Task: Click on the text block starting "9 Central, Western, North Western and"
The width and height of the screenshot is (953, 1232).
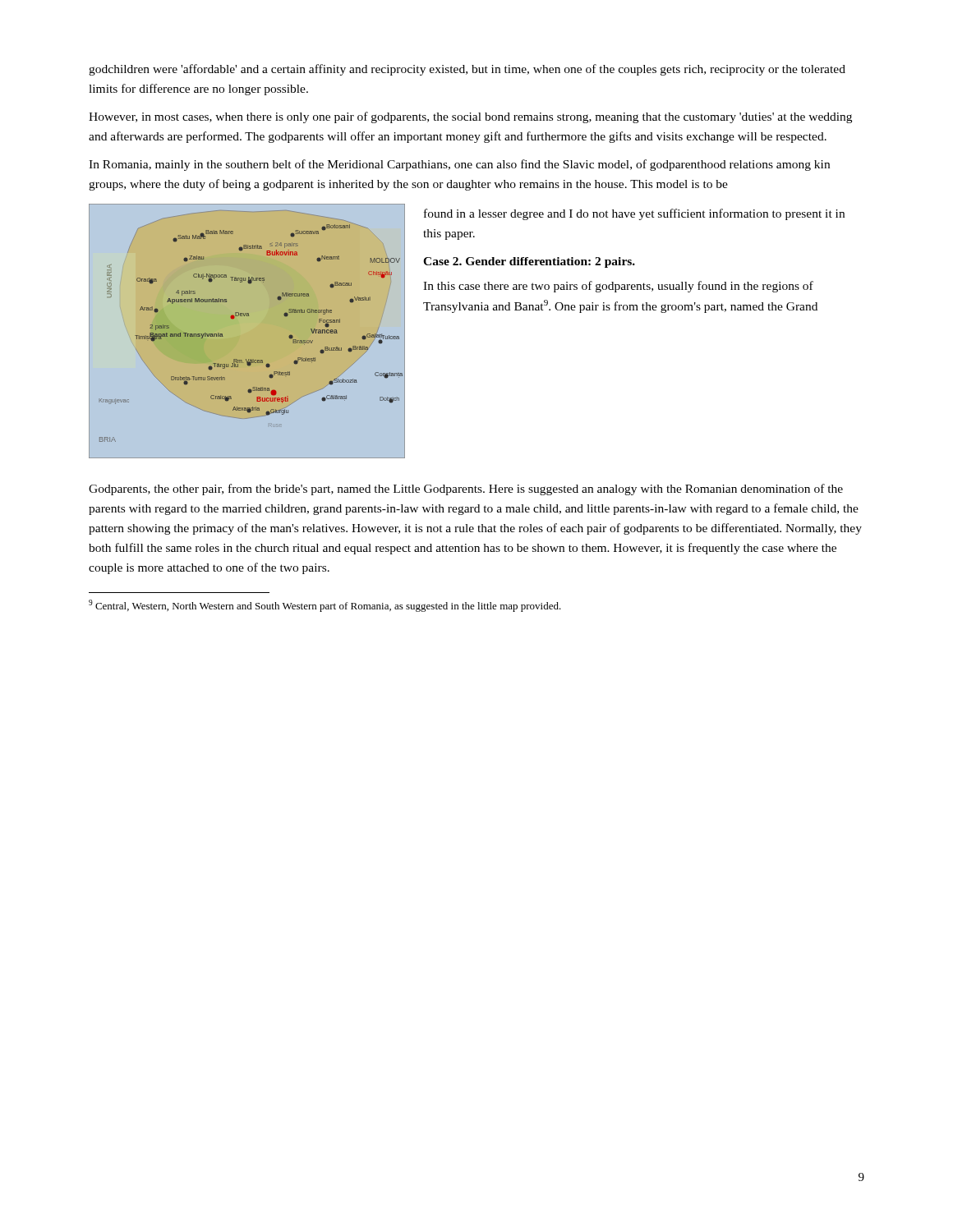Action: click(325, 606)
